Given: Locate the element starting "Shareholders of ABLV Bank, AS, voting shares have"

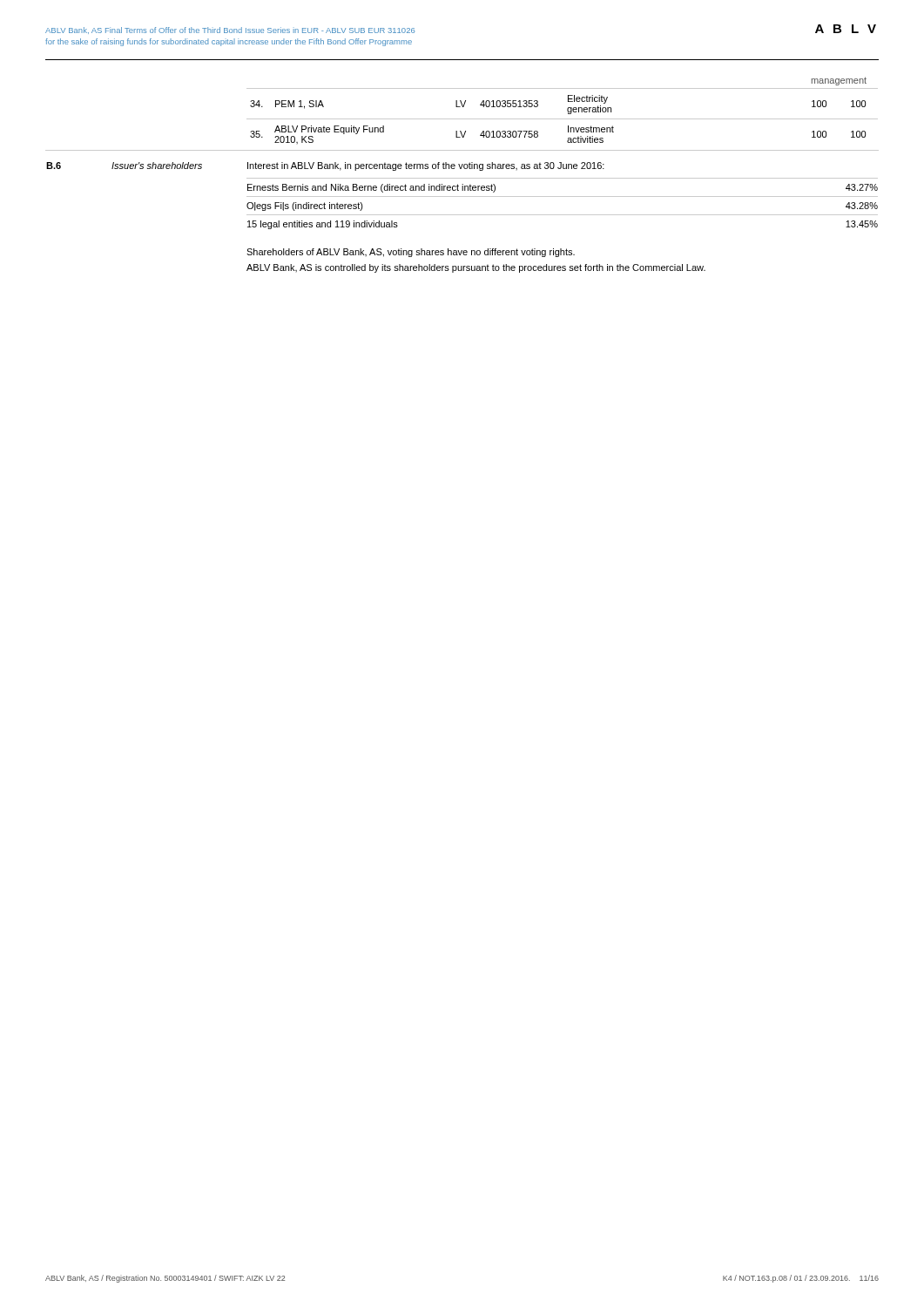Looking at the screenshot, I should [x=476, y=260].
